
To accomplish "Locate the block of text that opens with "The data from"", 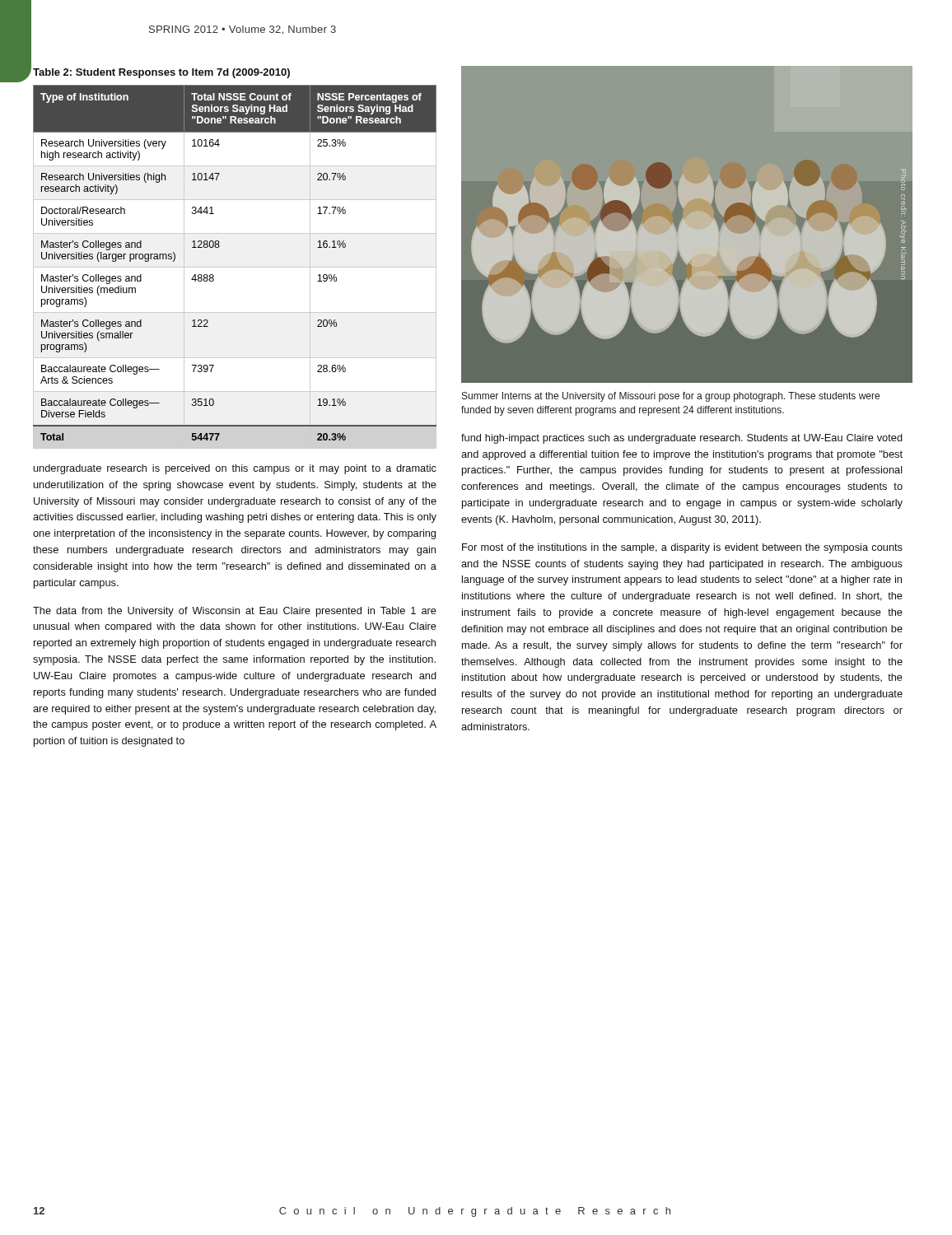I will pos(235,675).
